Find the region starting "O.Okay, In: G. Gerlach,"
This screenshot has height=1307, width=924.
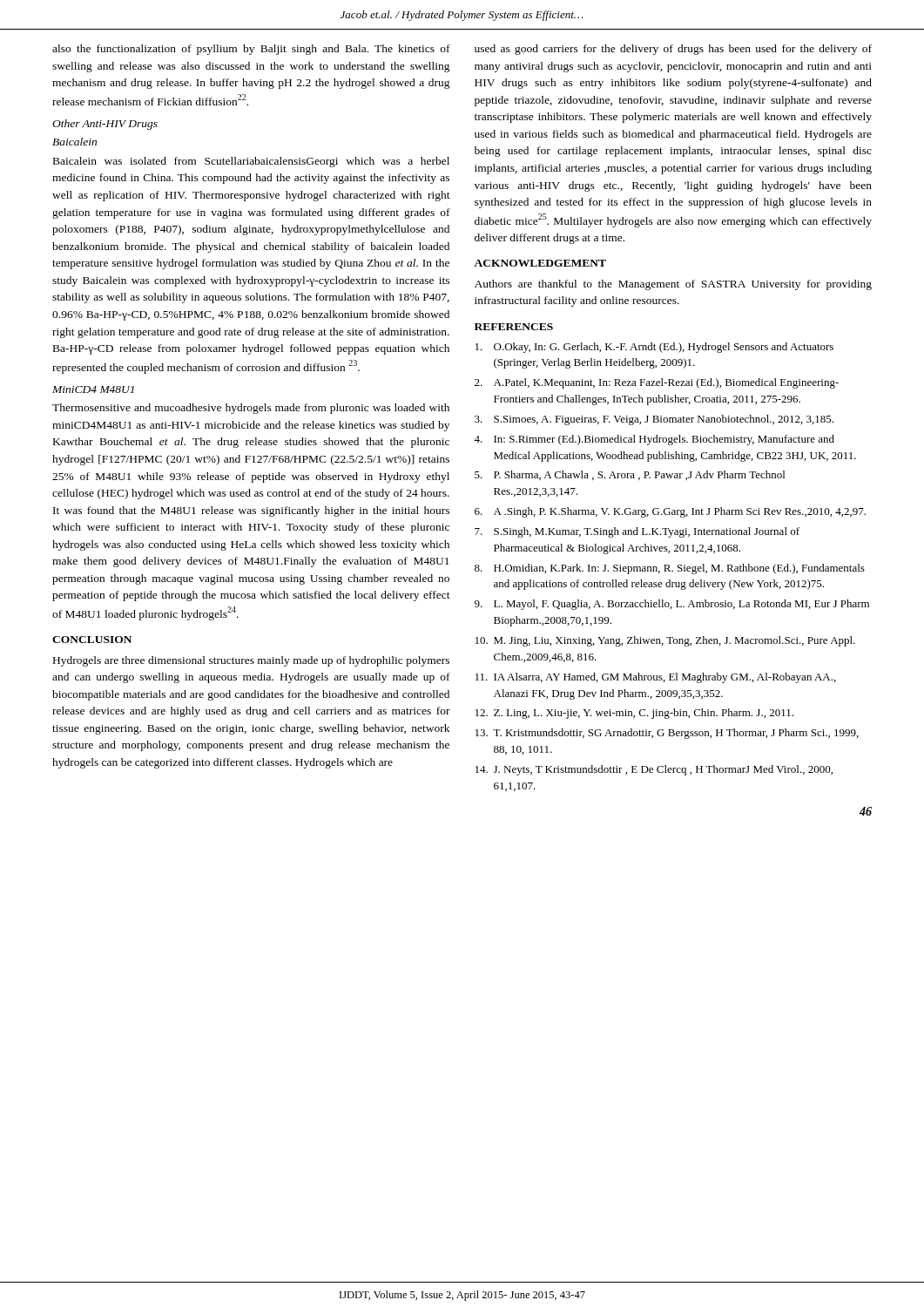[673, 355]
